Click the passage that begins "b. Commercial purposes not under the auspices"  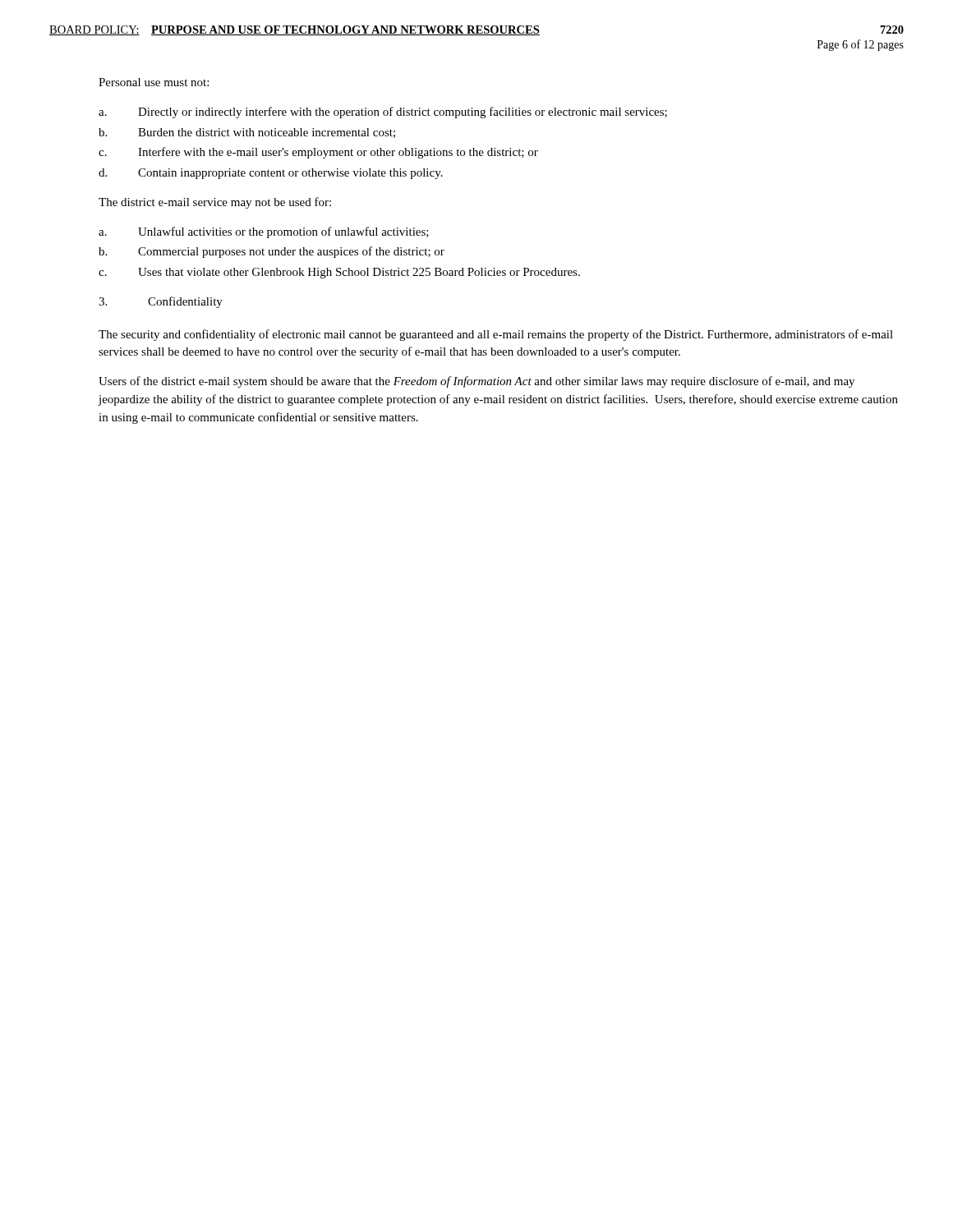[272, 252]
